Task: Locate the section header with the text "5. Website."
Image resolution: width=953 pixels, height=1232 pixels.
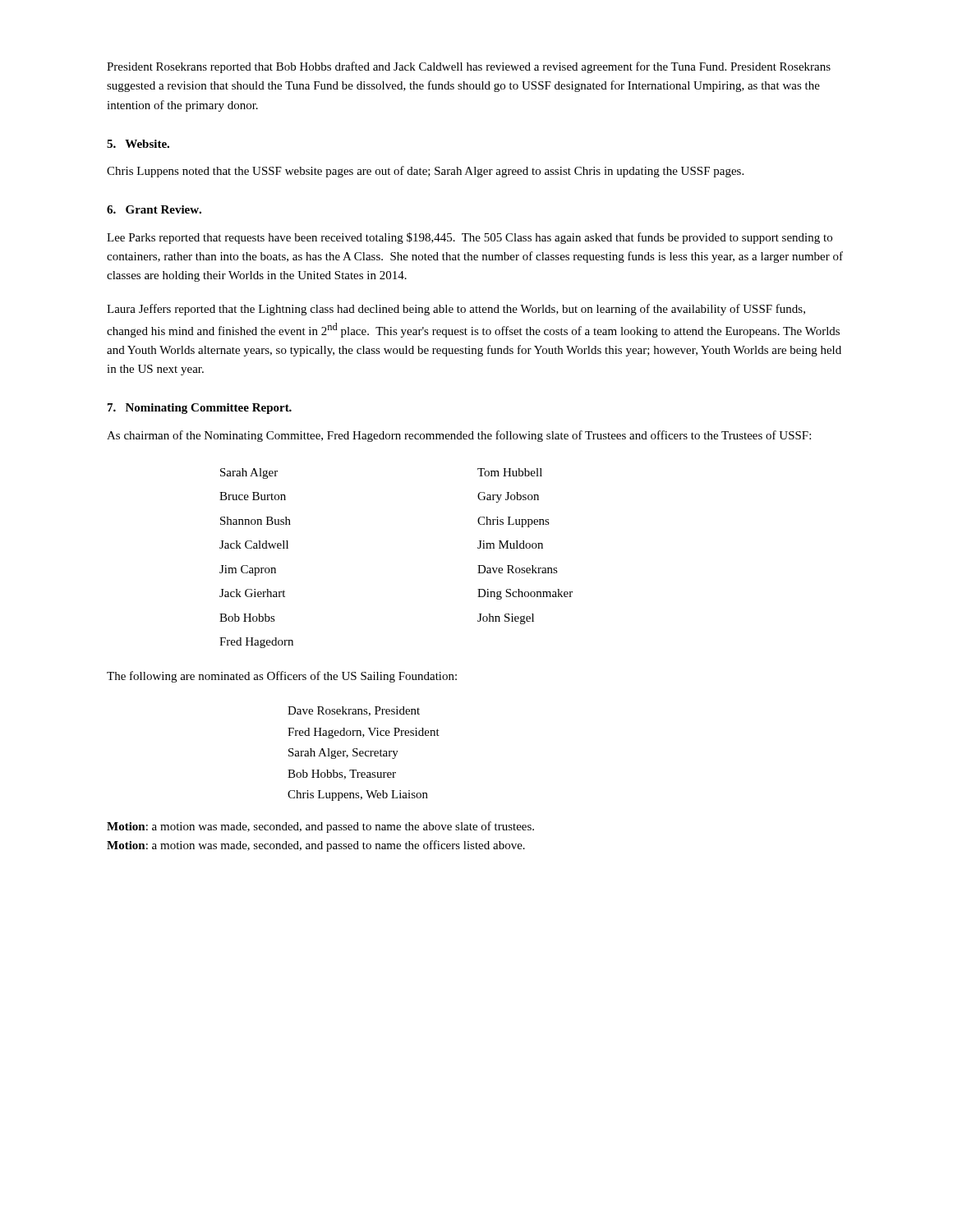Action: pyautogui.click(x=138, y=144)
